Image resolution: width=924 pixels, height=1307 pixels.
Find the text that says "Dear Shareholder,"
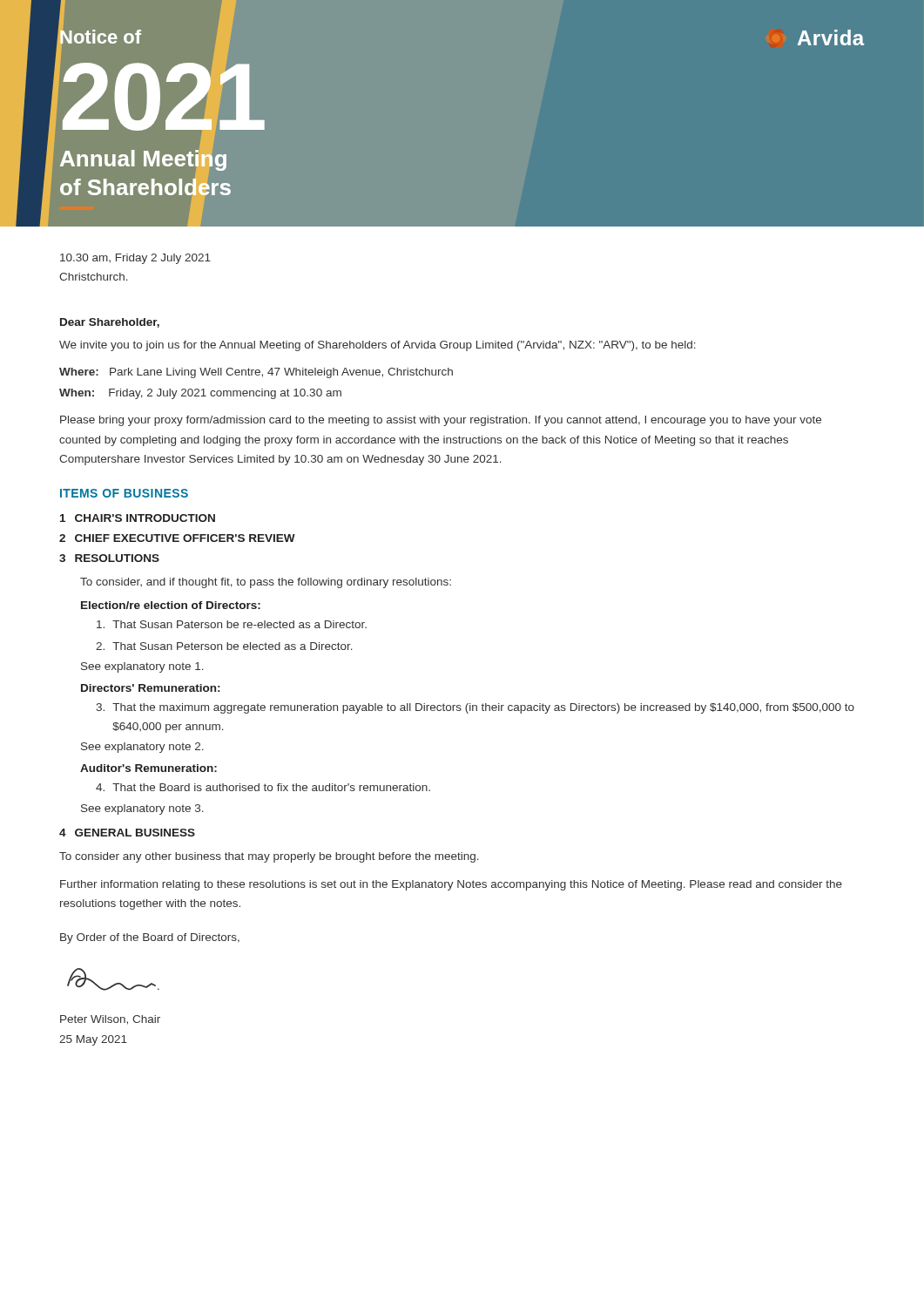pyautogui.click(x=110, y=322)
